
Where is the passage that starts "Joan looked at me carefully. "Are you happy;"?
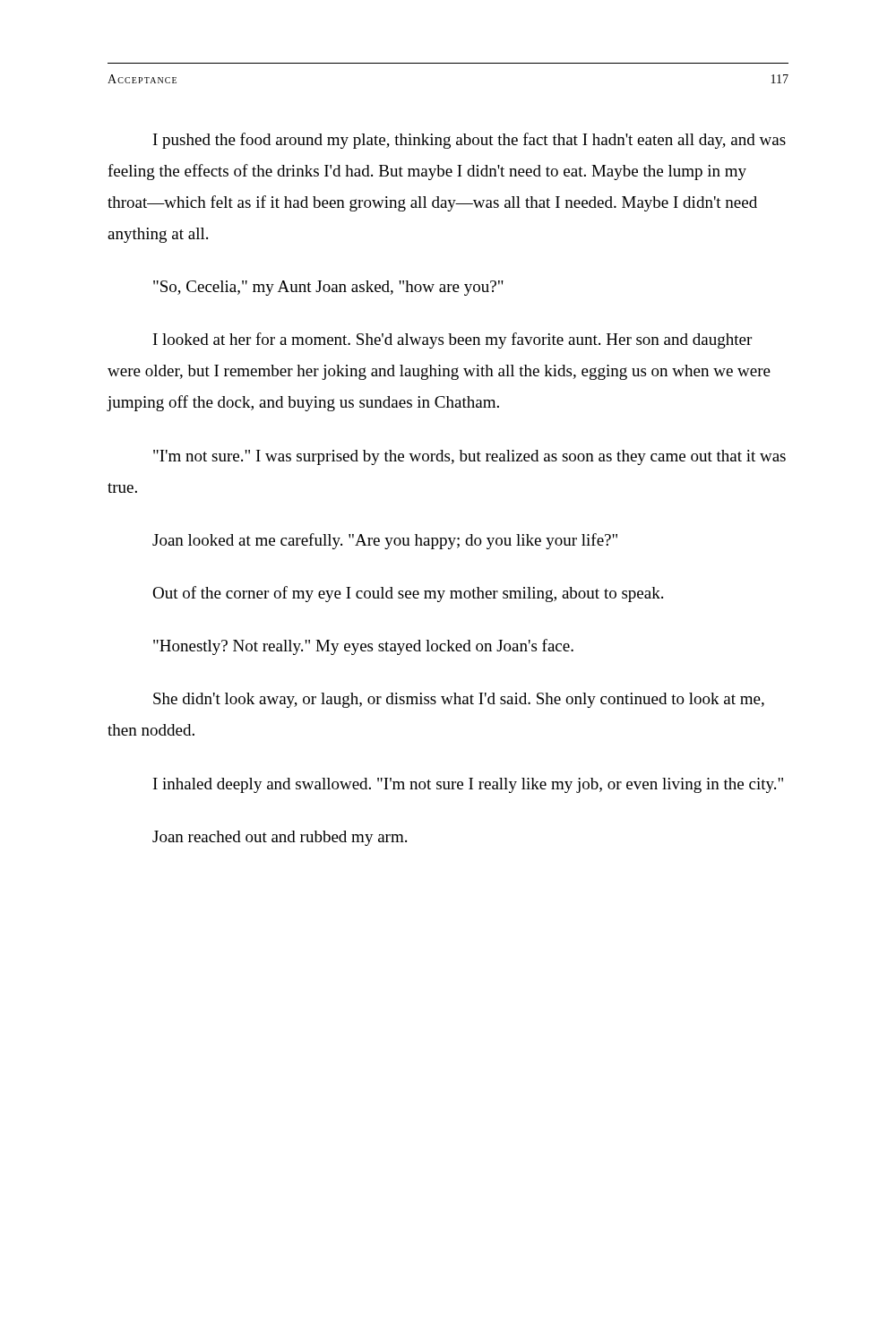pyautogui.click(x=385, y=540)
